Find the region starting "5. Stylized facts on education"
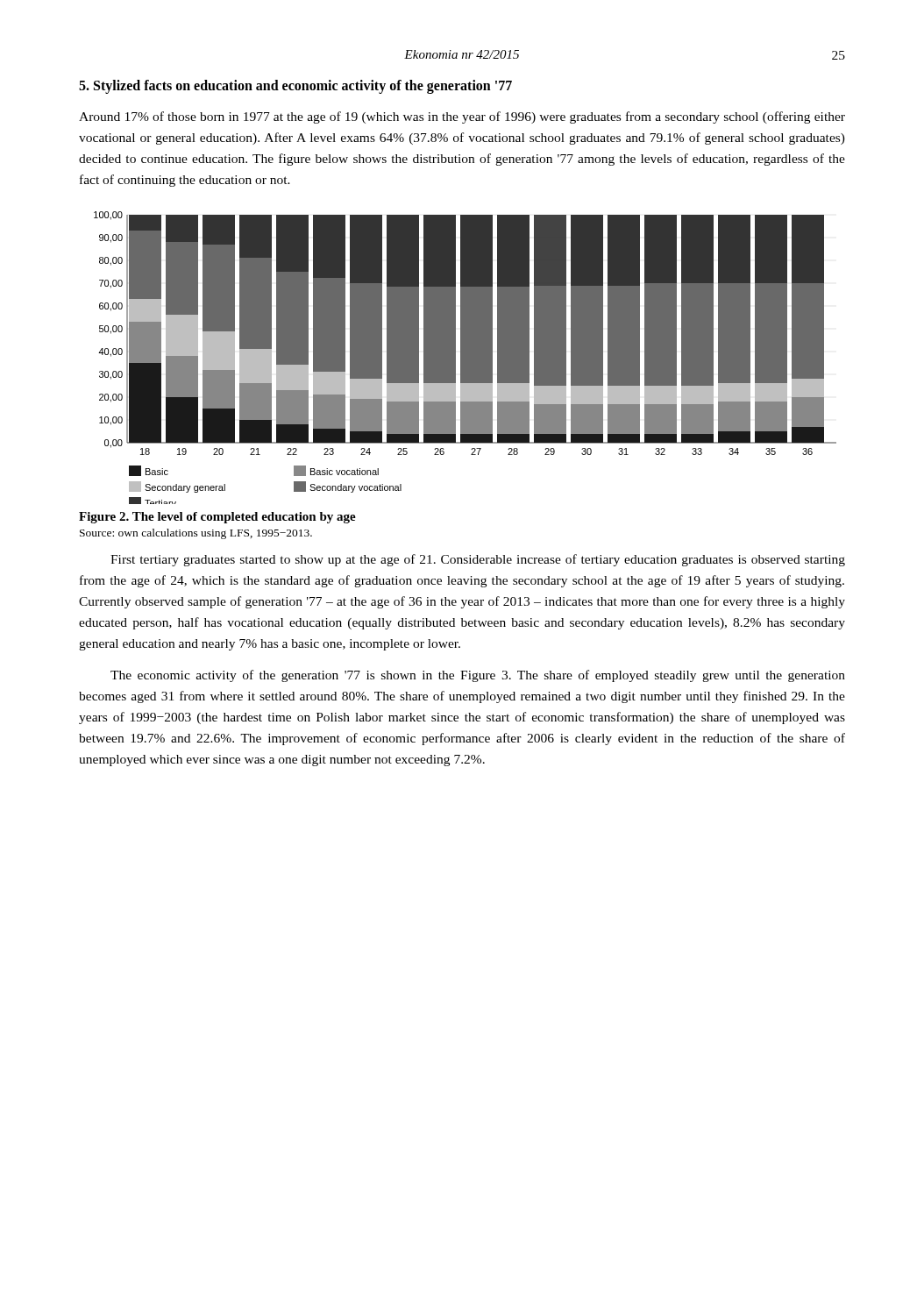This screenshot has width=924, height=1315. (x=295, y=85)
